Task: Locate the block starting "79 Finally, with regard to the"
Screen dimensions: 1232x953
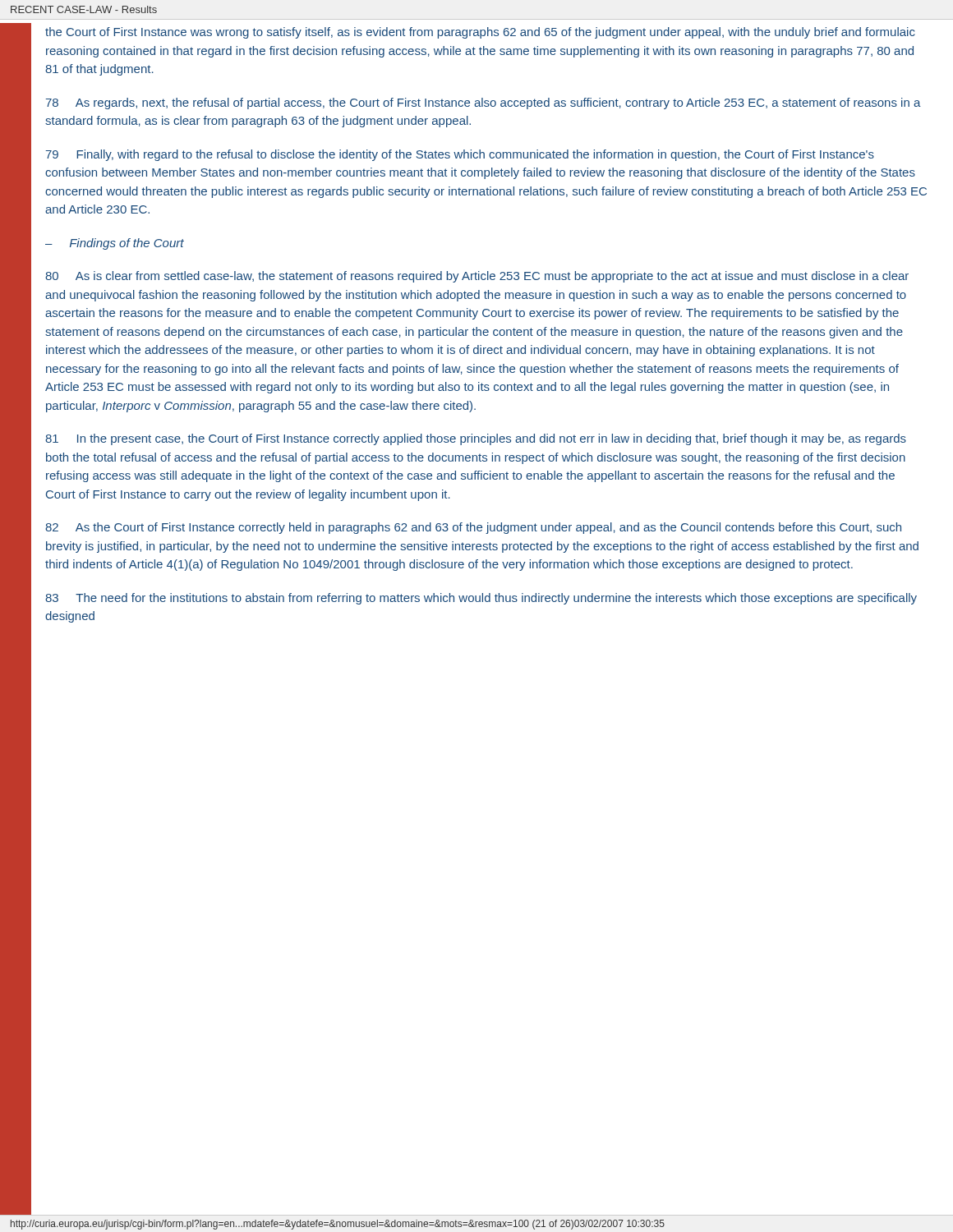Action: 486,181
